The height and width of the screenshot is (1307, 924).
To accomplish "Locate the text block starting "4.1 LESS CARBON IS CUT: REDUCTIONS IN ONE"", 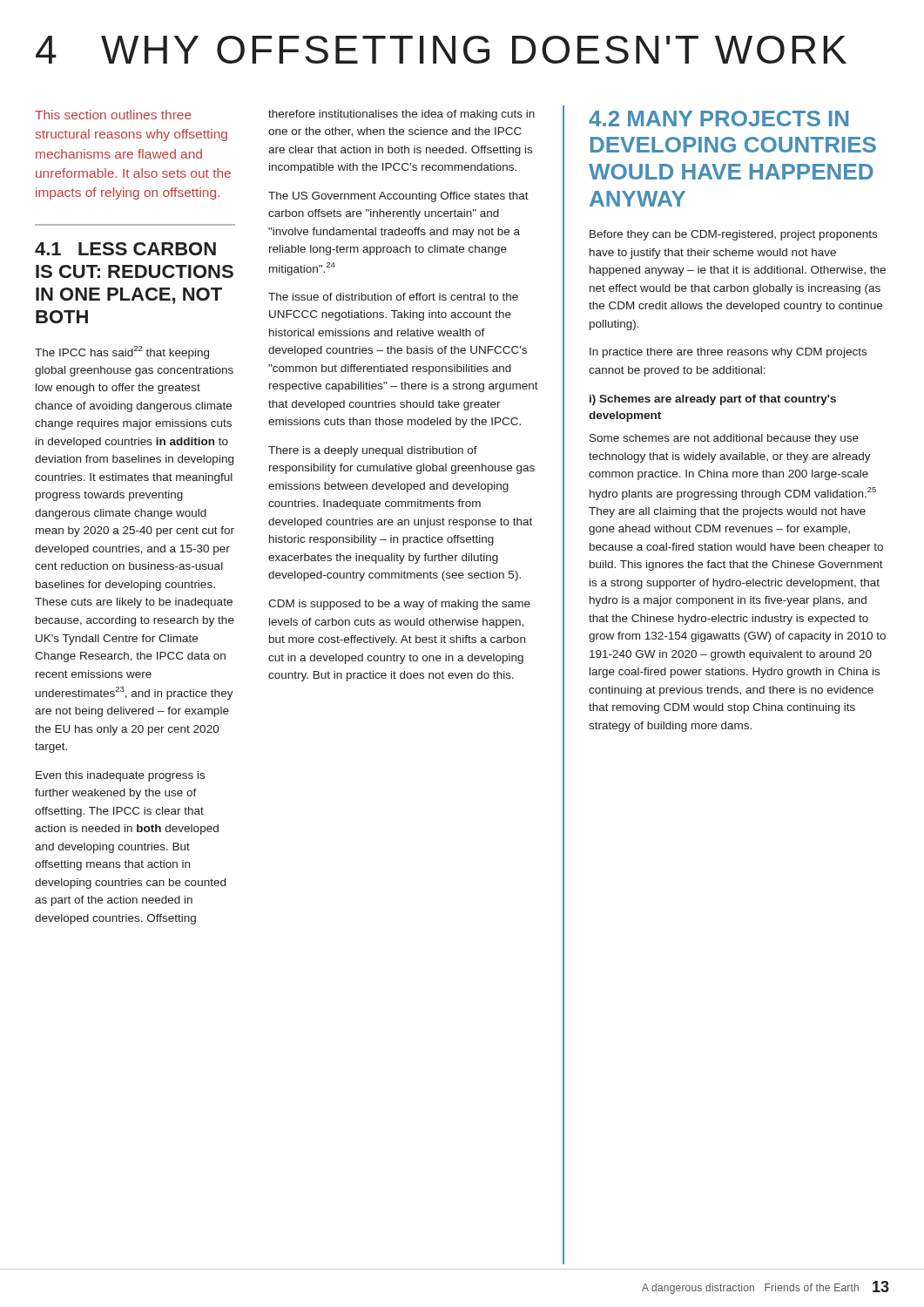I will (x=134, y=283).
